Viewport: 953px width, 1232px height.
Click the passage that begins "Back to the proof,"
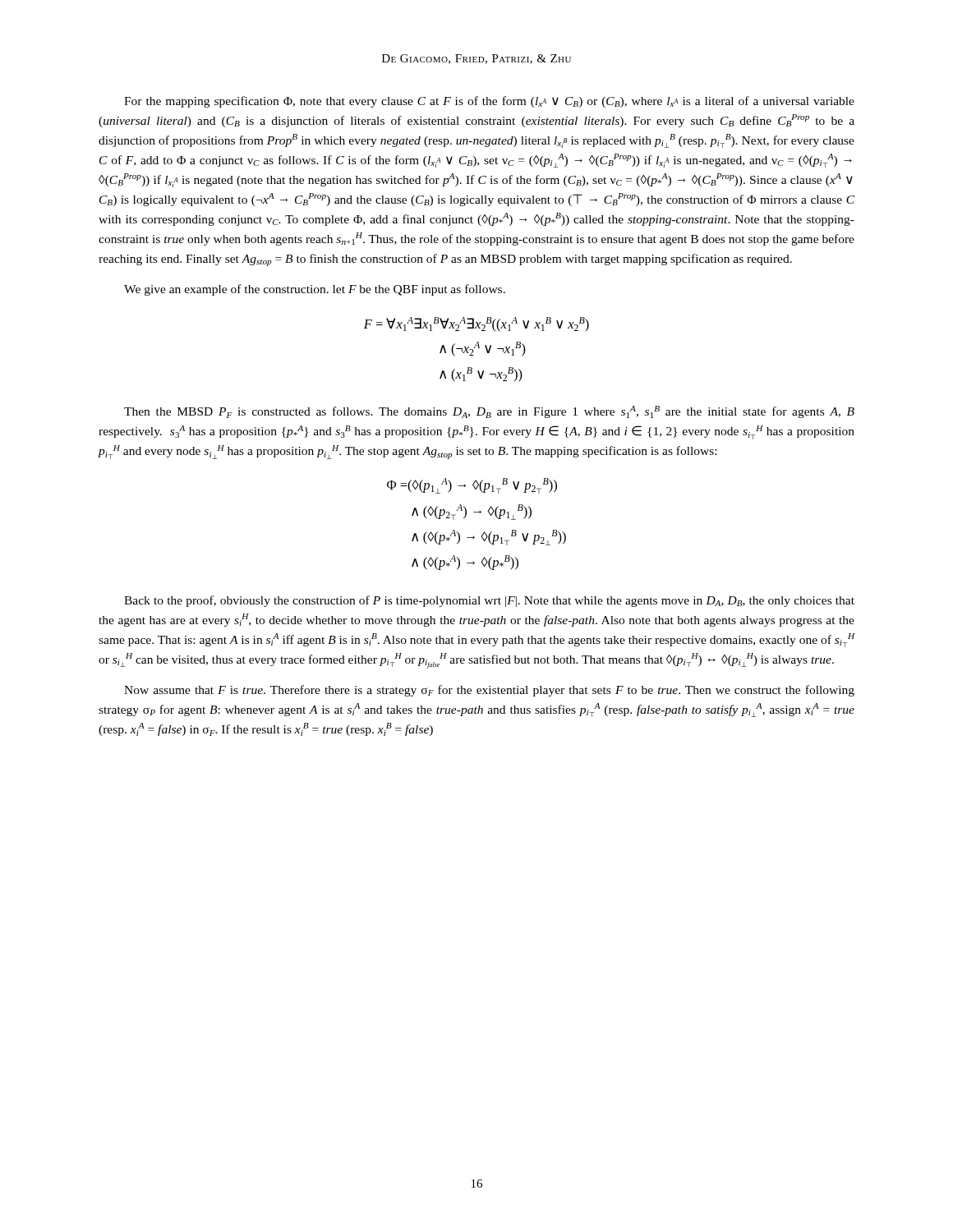(476, 631)
